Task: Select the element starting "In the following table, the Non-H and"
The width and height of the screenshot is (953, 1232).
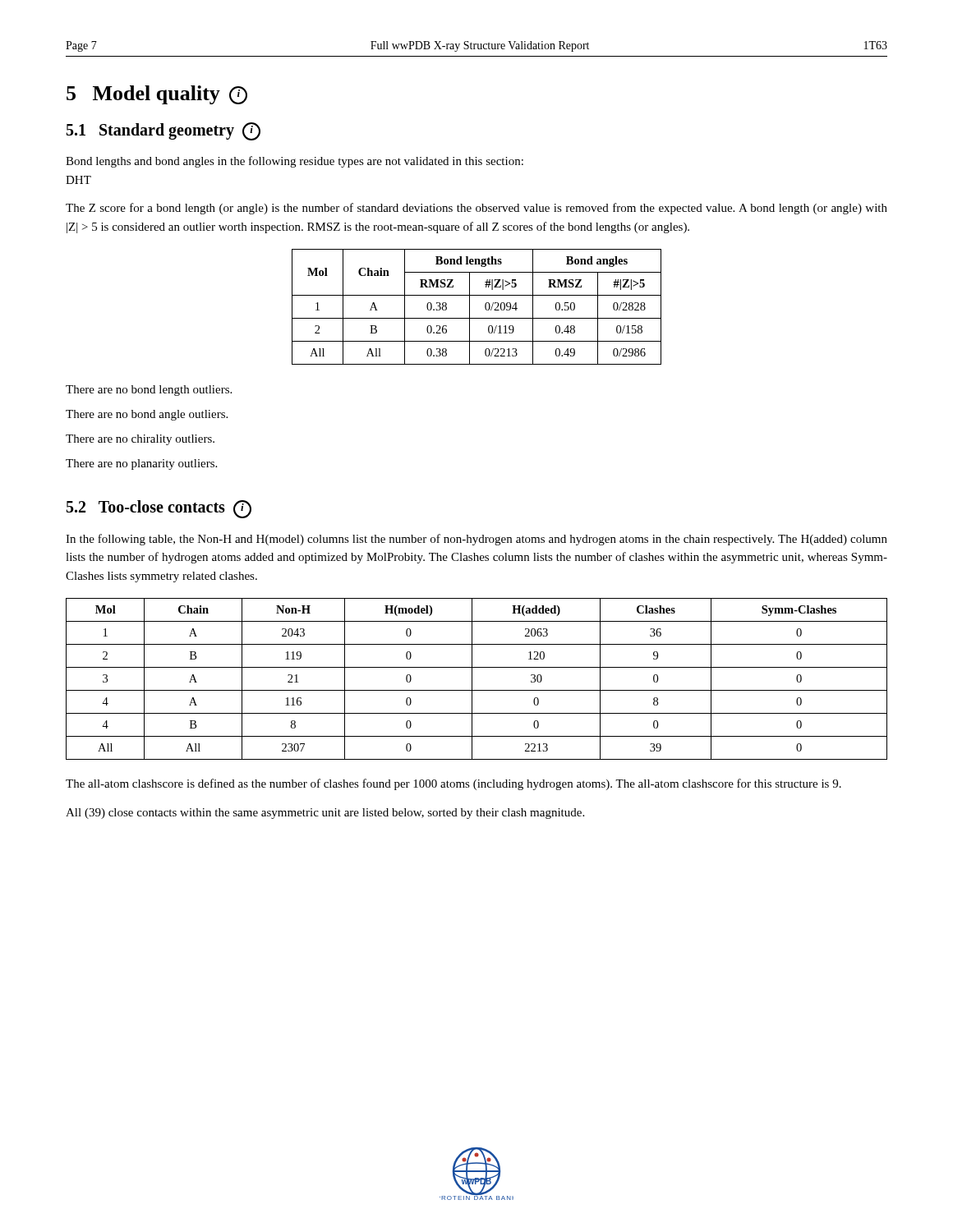Action: click(x=476, y=557)
